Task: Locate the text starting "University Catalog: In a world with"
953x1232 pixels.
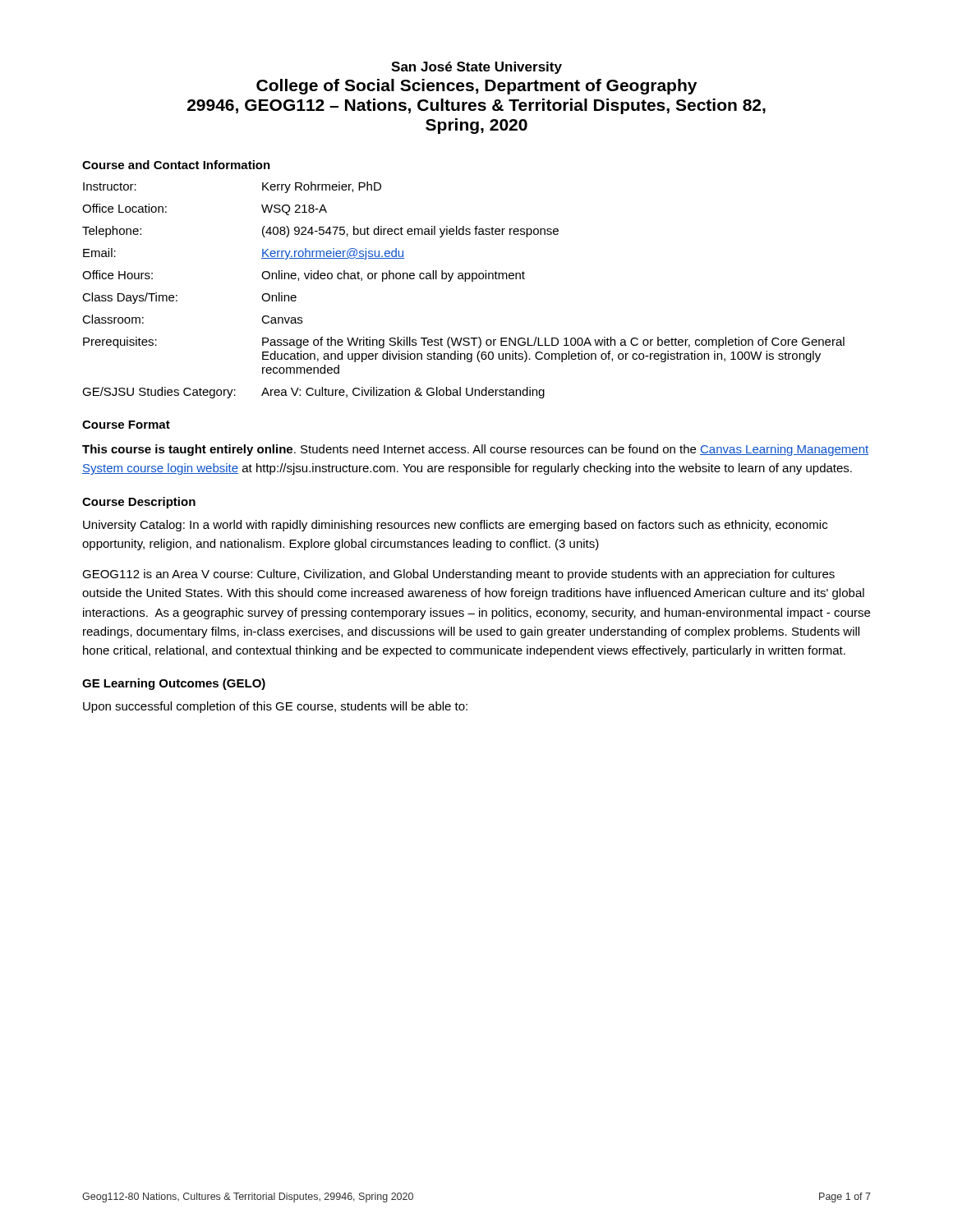Action: (x=455, y=534)
